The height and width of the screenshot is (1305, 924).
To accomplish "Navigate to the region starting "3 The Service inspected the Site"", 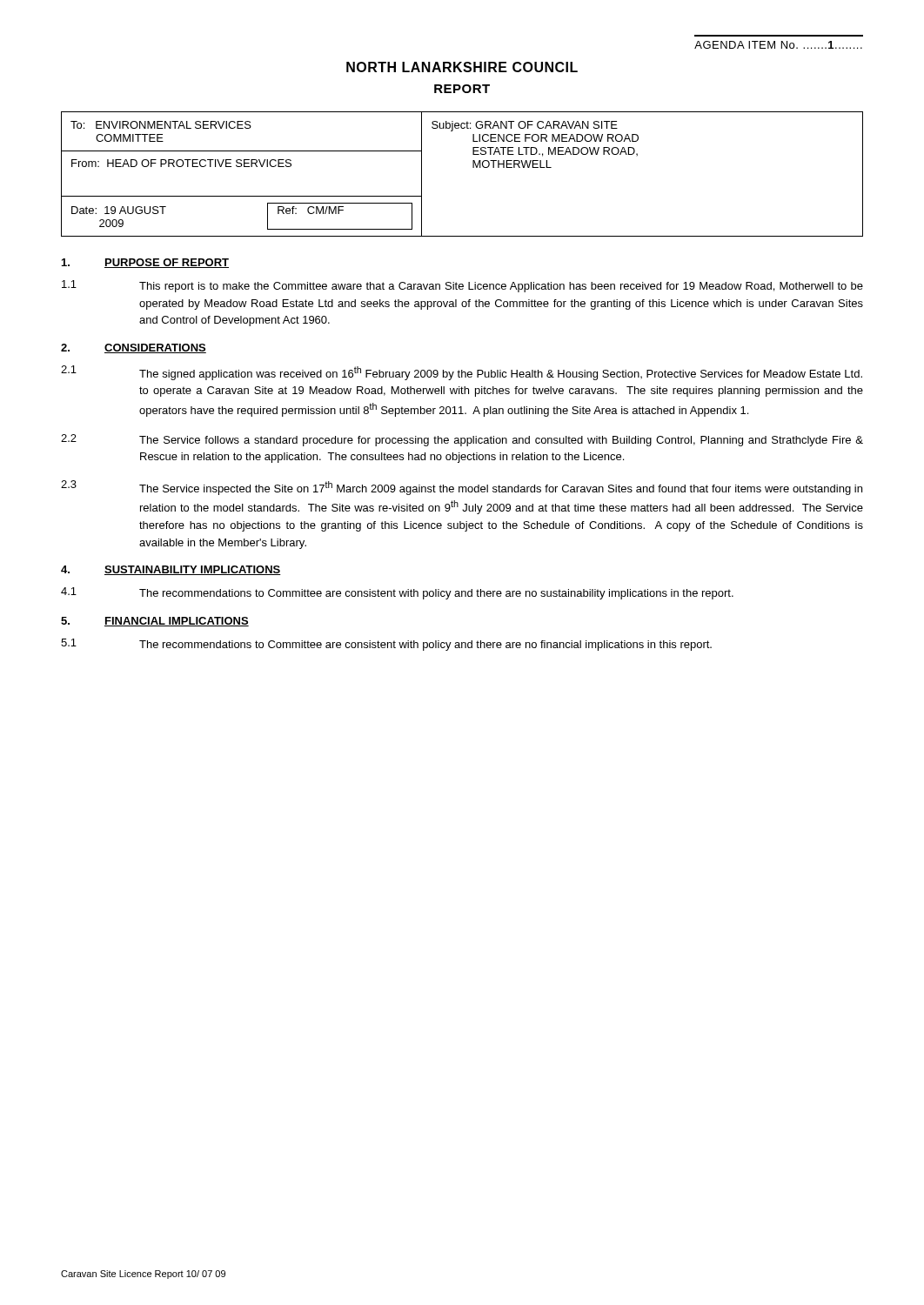I will point(462,514).
